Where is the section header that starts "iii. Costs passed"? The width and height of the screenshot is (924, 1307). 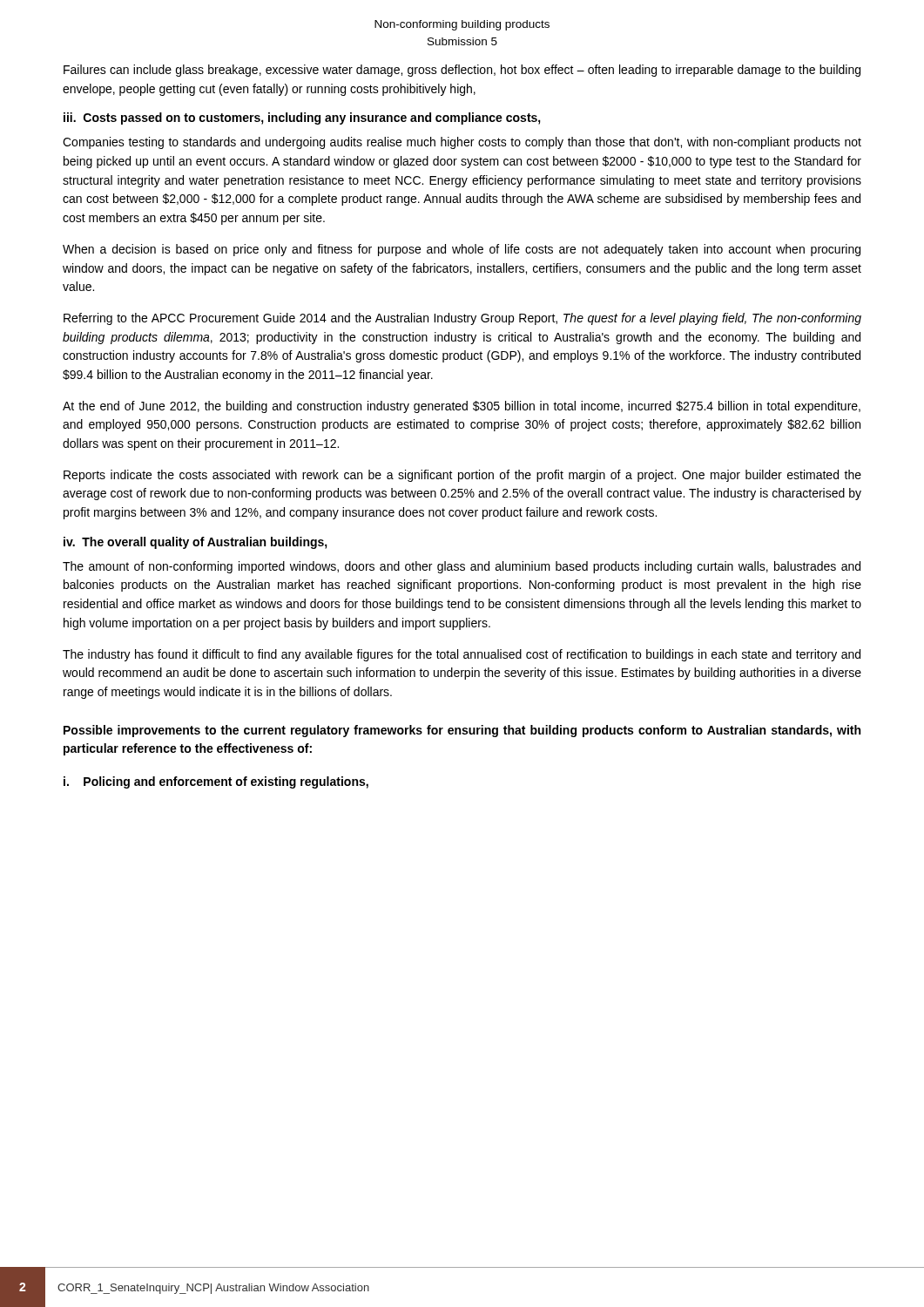[x=302, y=118]
